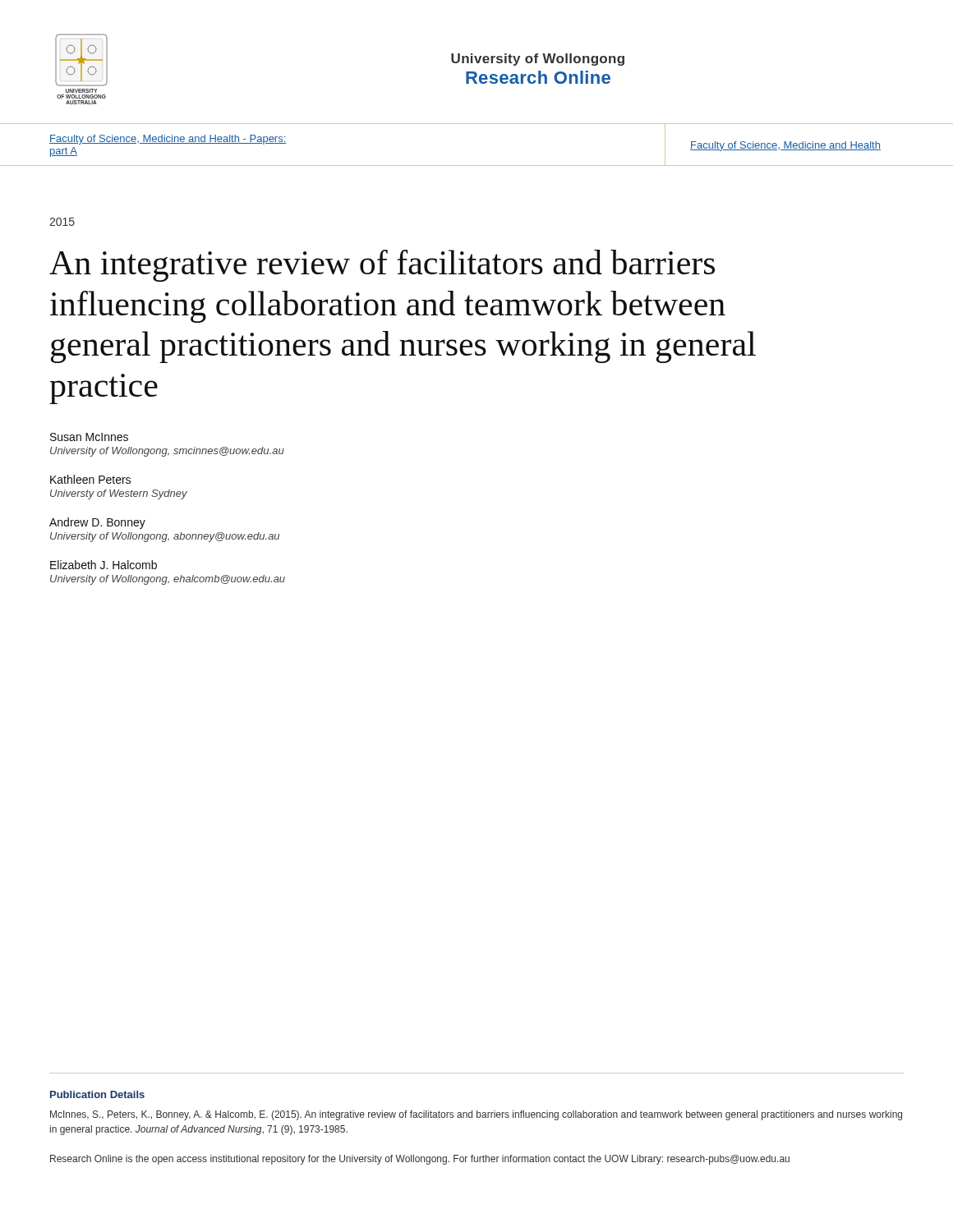Click the passage that begins "Elizabeth J. Halcomb"

(x=104, y=565)
